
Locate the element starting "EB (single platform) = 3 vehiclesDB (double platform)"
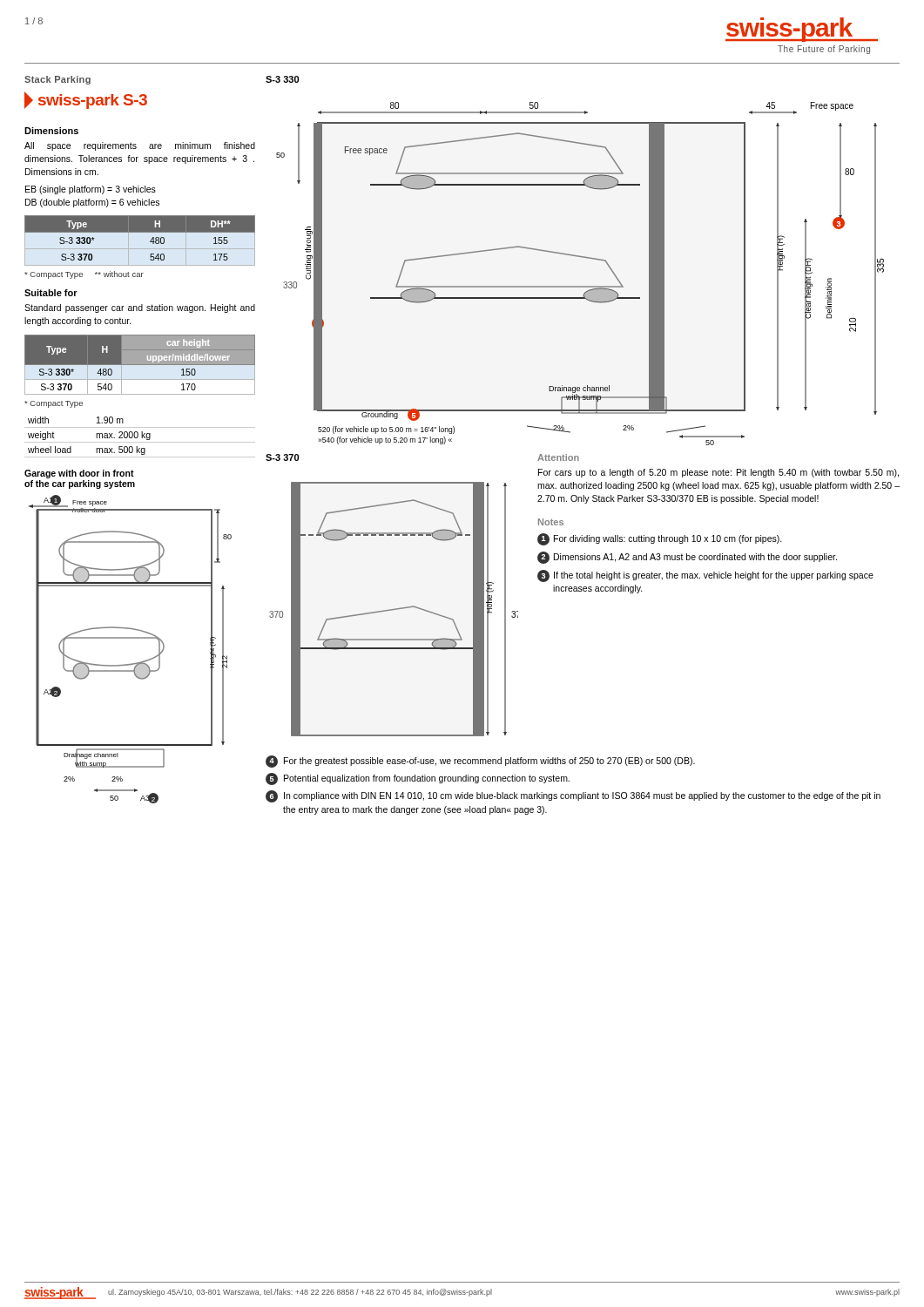pyautogui.click(x=92, y=195)
